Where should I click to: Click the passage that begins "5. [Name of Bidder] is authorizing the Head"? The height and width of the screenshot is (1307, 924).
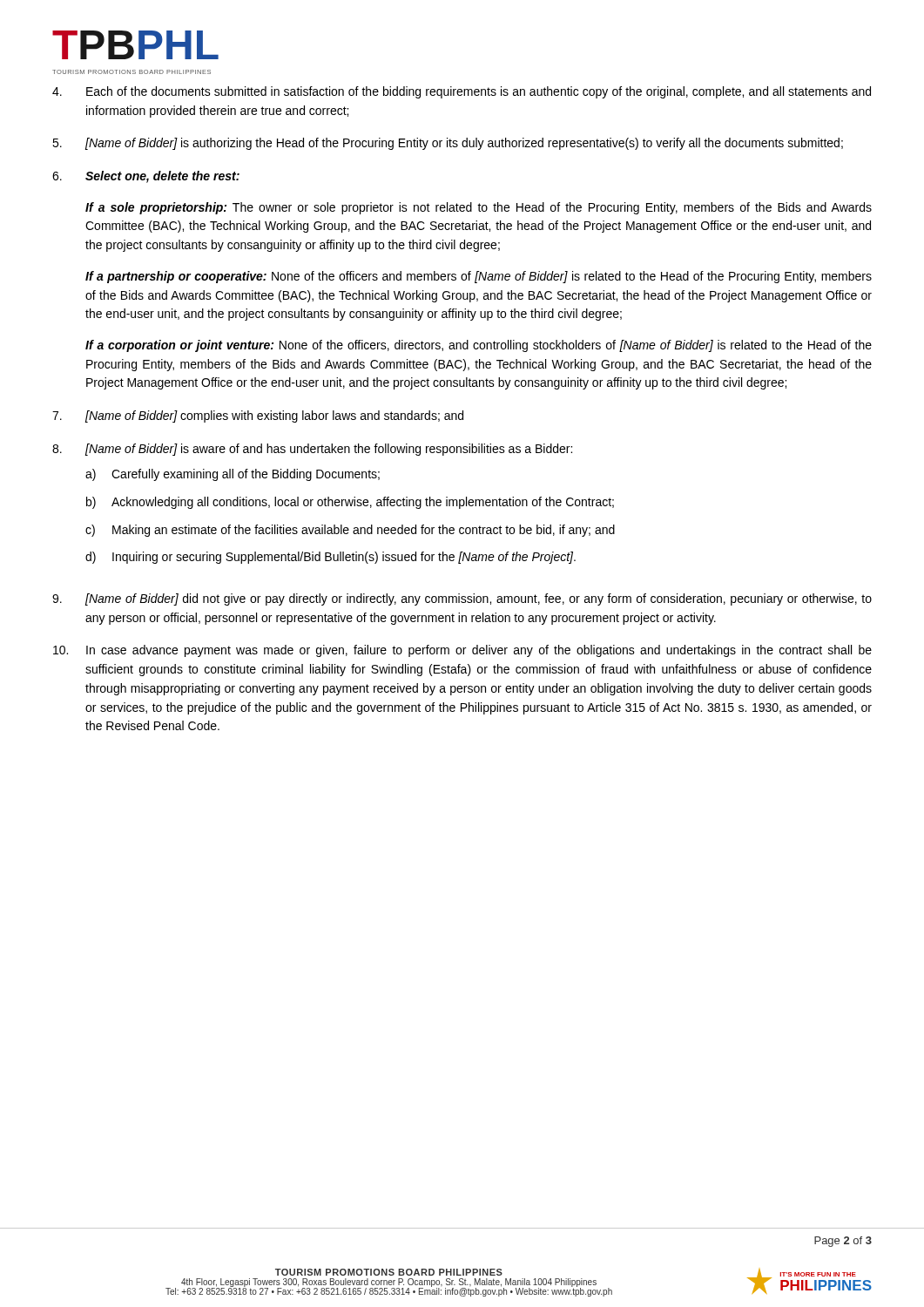pos(462,144)
